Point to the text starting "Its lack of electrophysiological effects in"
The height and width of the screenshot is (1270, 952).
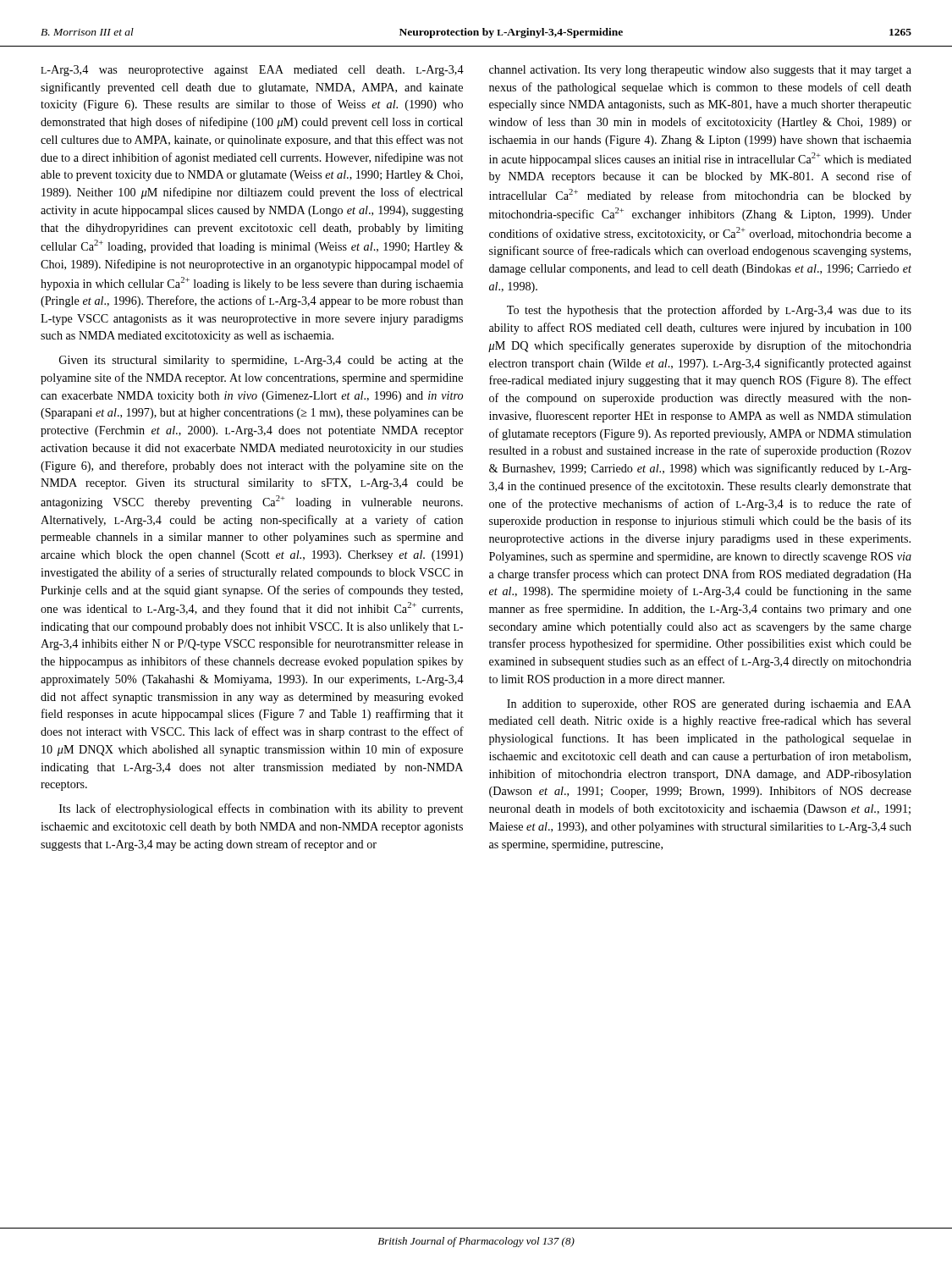pos(252,826)
